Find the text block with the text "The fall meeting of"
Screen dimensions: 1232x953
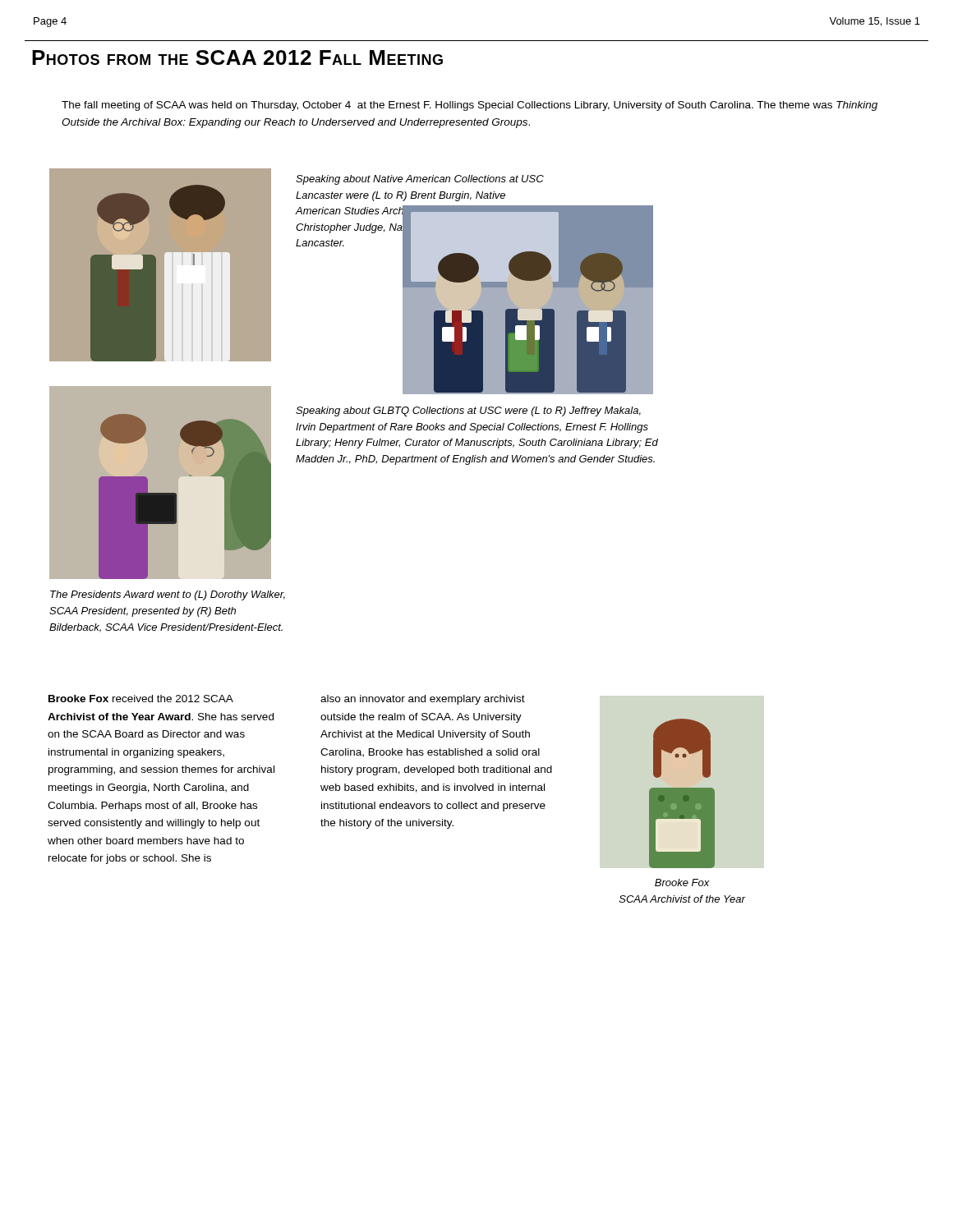[470, 113]
